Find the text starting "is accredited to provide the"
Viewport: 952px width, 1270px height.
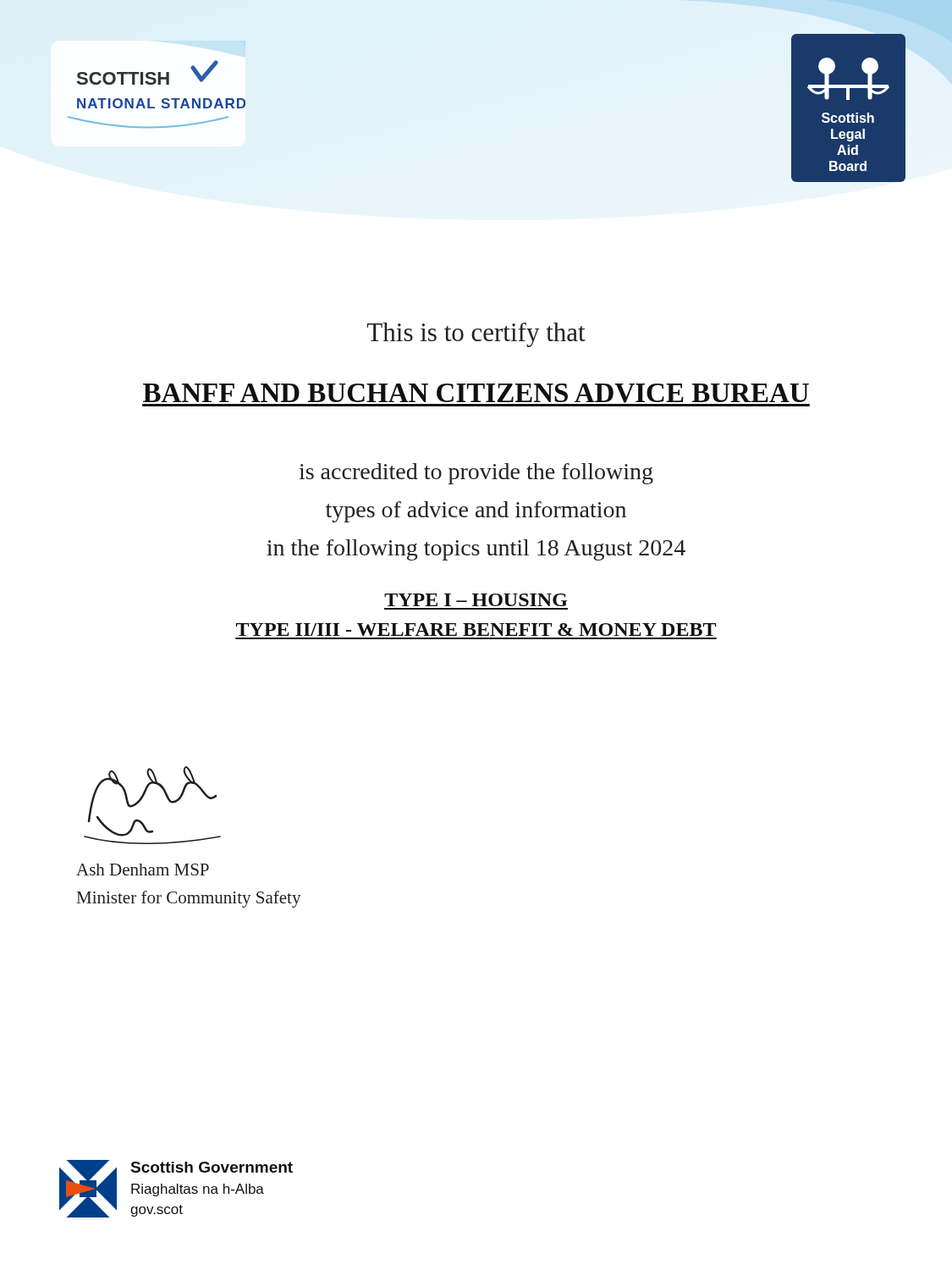pyautogui.click(x=476, y=509)
